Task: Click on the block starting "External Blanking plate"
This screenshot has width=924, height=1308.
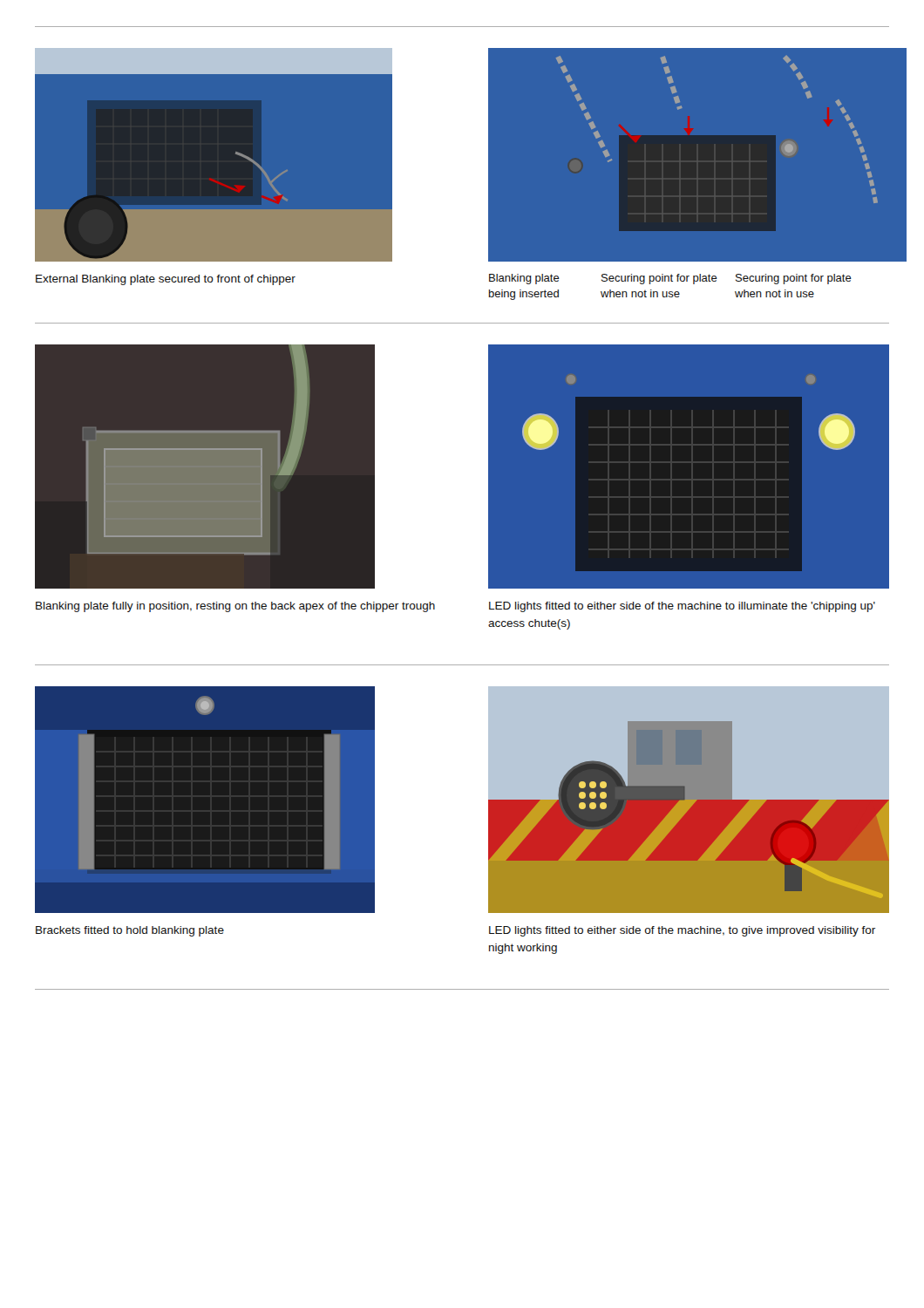Action: click(x=248, y=279)
